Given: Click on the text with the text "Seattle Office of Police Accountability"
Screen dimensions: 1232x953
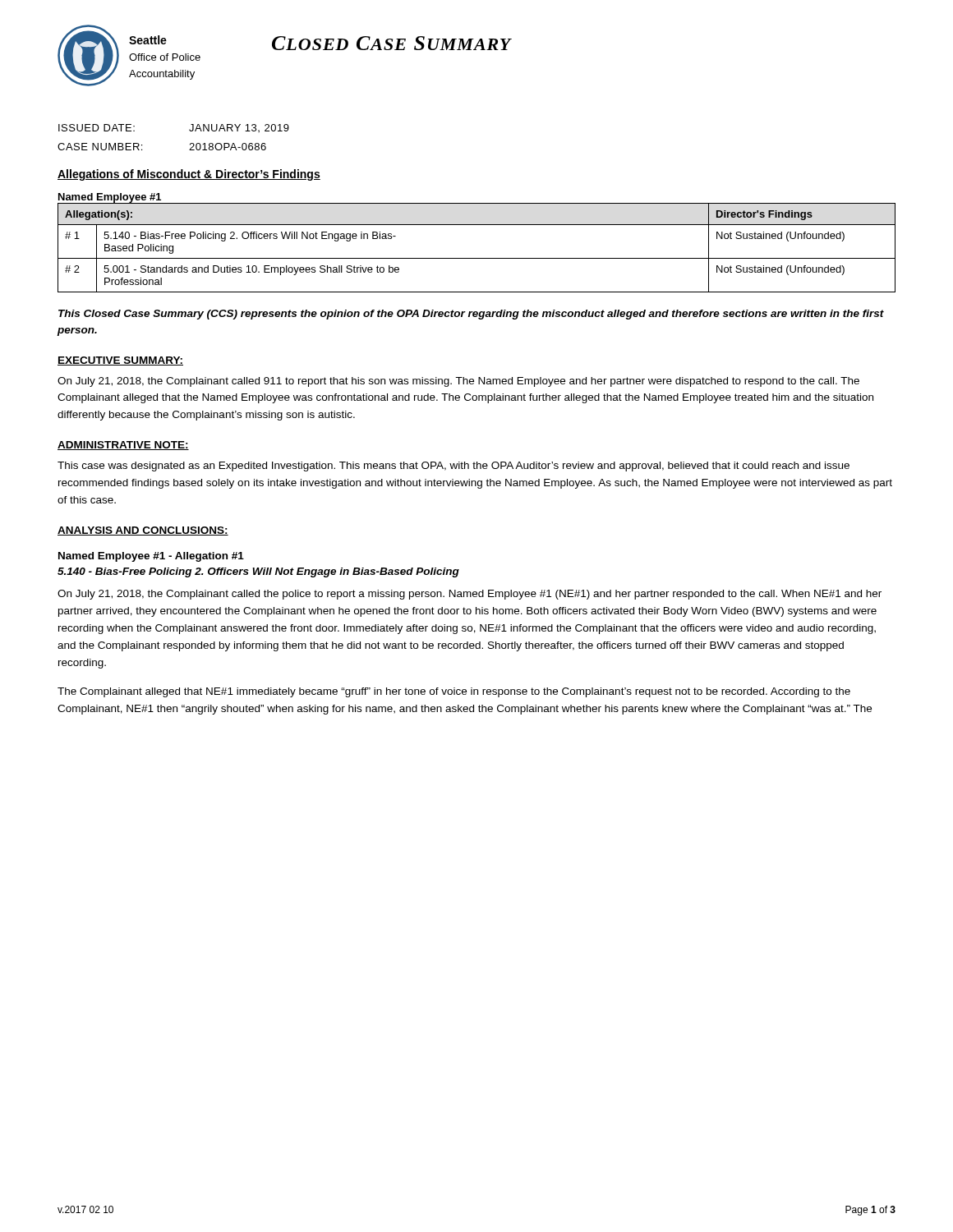Looking at the screenshot, I should [x=165, y=57].
